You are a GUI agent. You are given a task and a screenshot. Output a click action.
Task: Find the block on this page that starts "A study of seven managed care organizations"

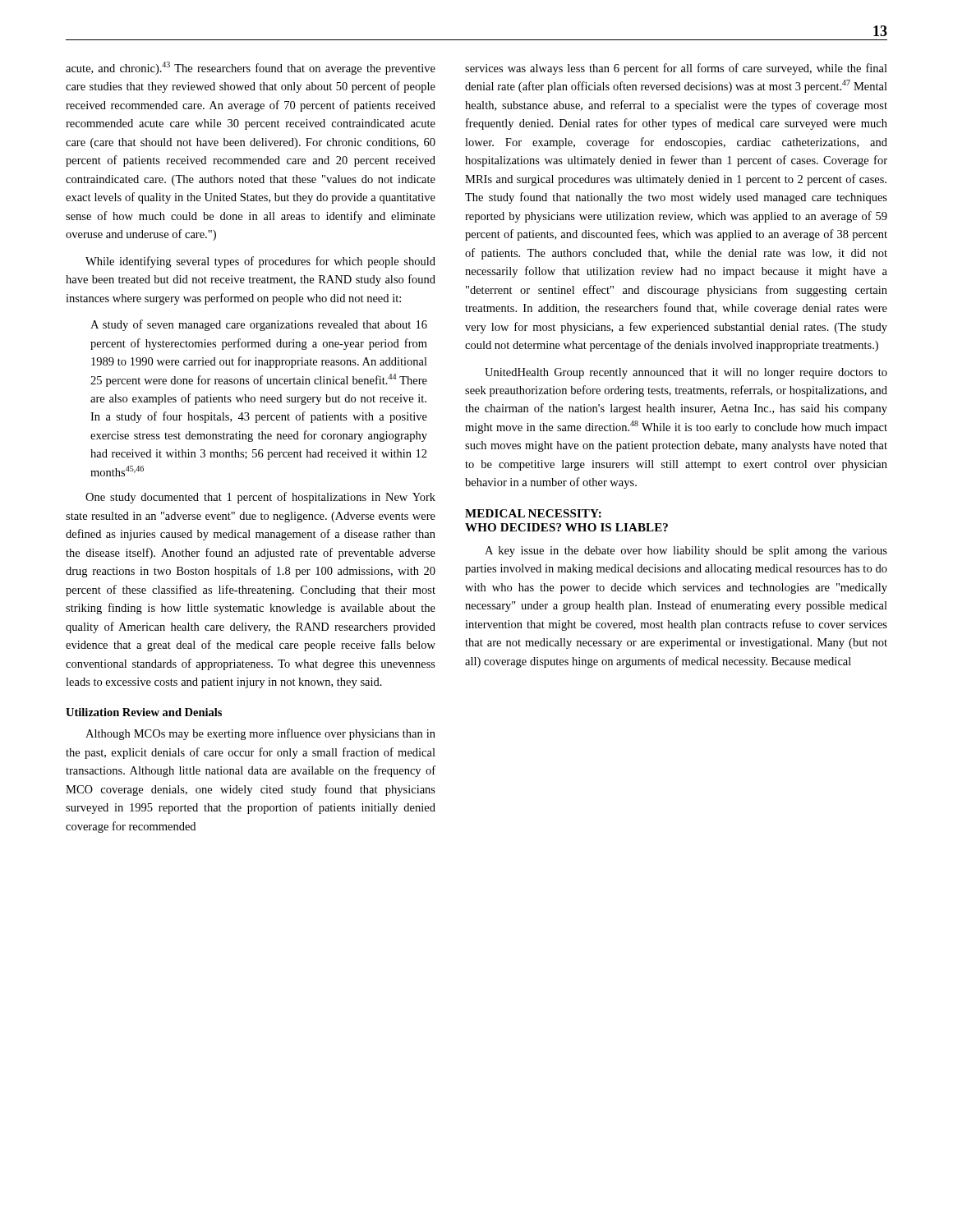click(259, 398)
